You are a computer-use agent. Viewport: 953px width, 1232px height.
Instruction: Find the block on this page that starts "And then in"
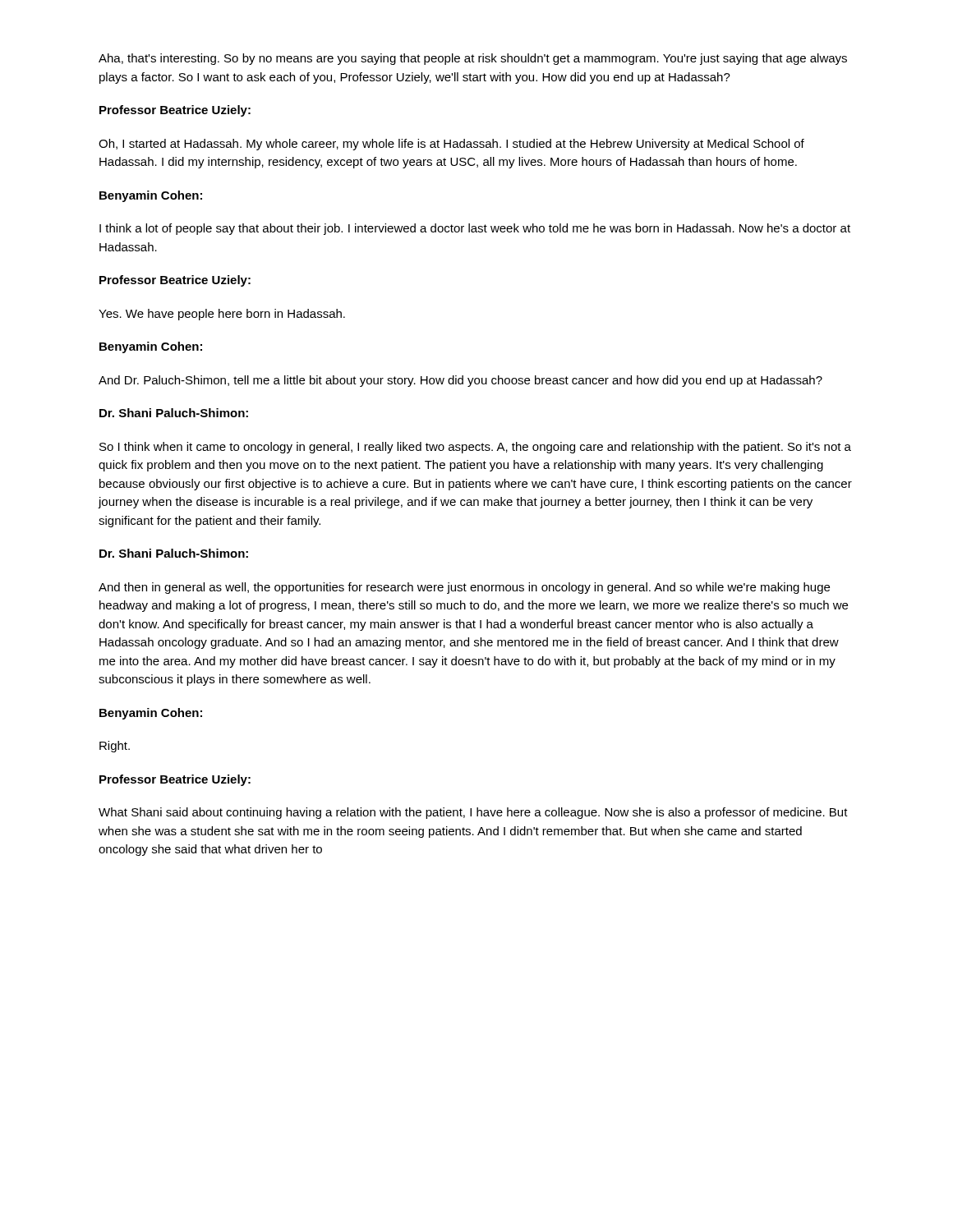pyautogui.click(x=476, y=633)
